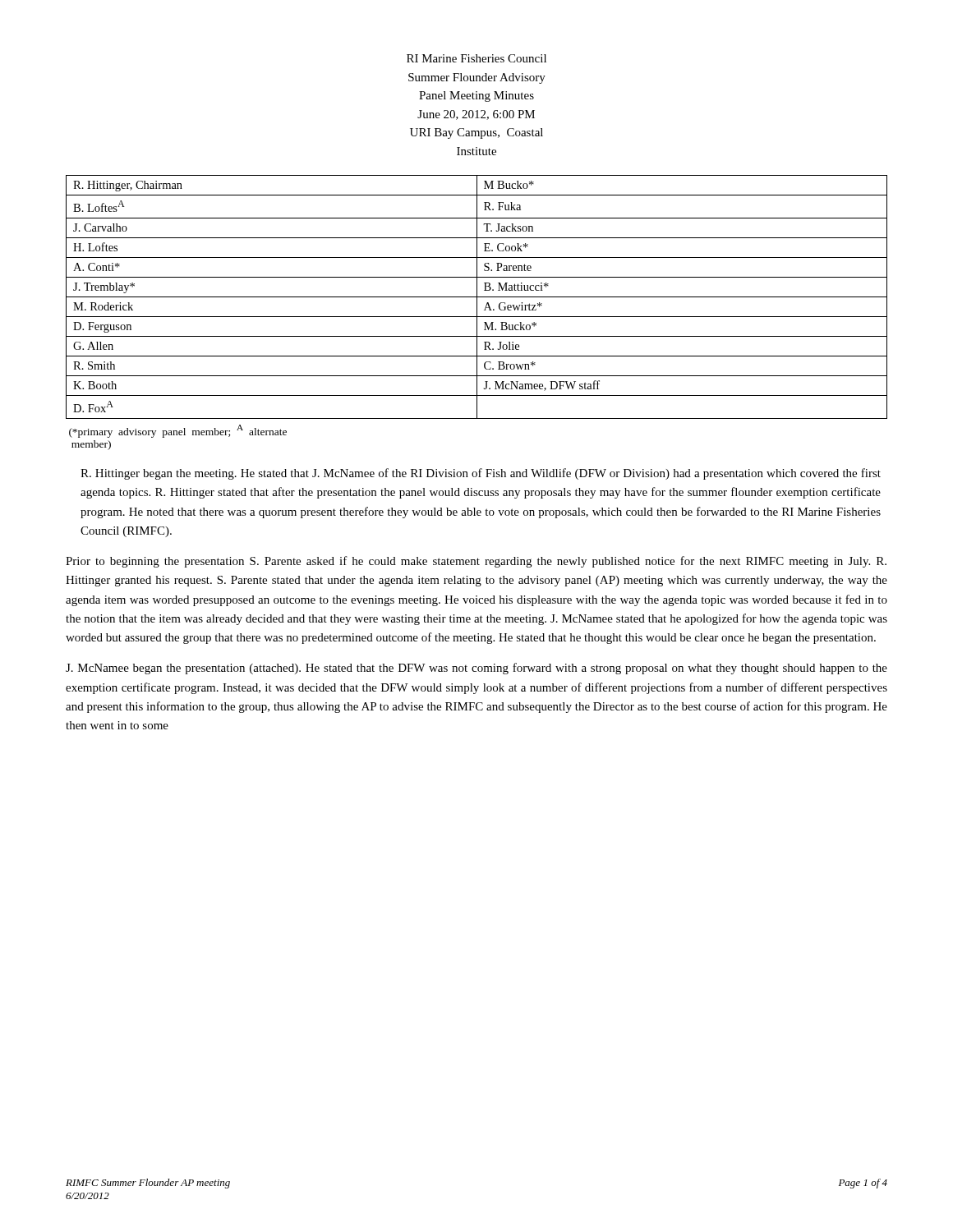This screenshot has height=1232, width=953.
Task: Where is the passage that starts "R. Hittinger began the meeting. He"?
Action: tap(481, 502)
